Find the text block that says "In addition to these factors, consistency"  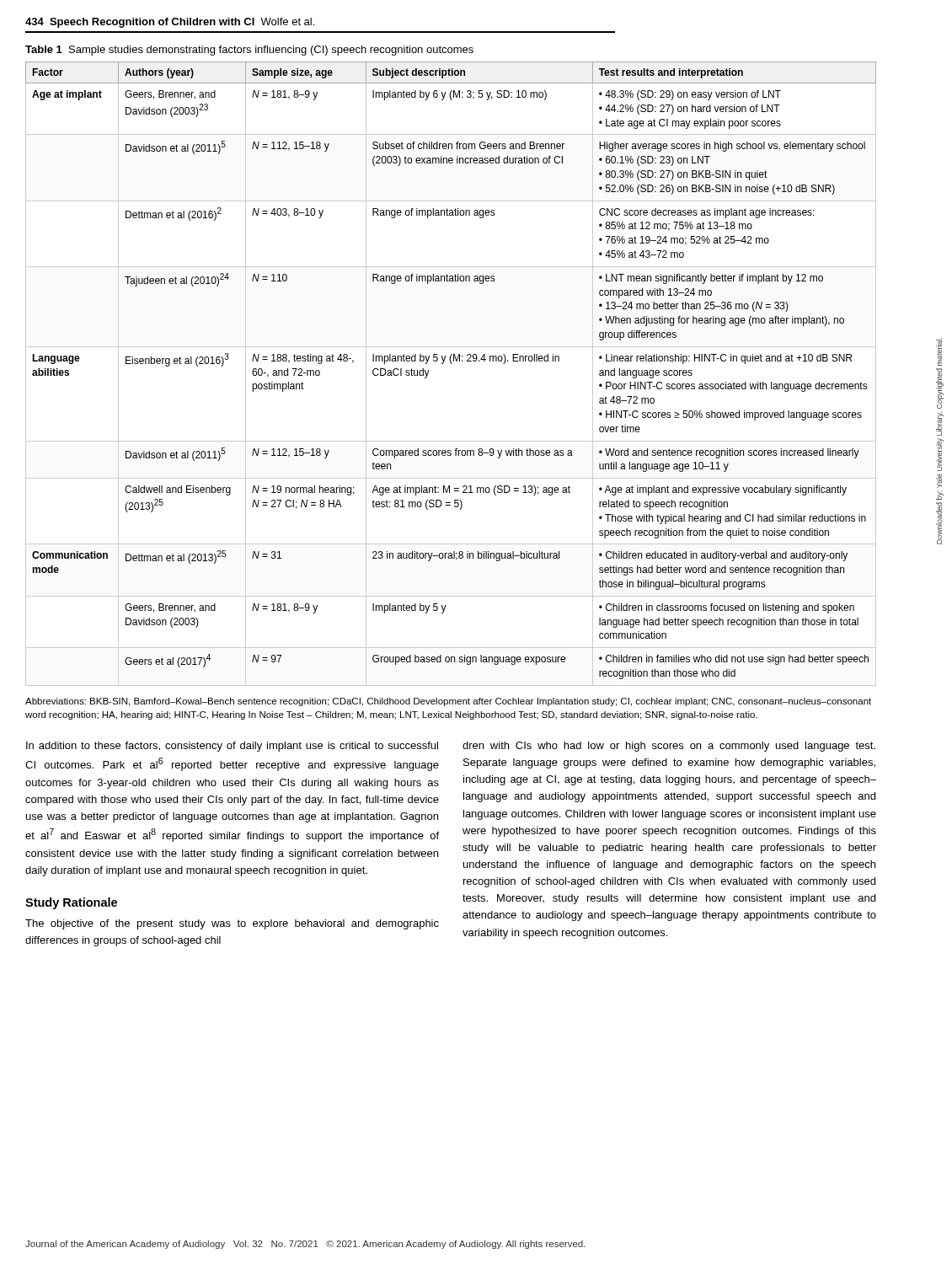coord(232,808)
